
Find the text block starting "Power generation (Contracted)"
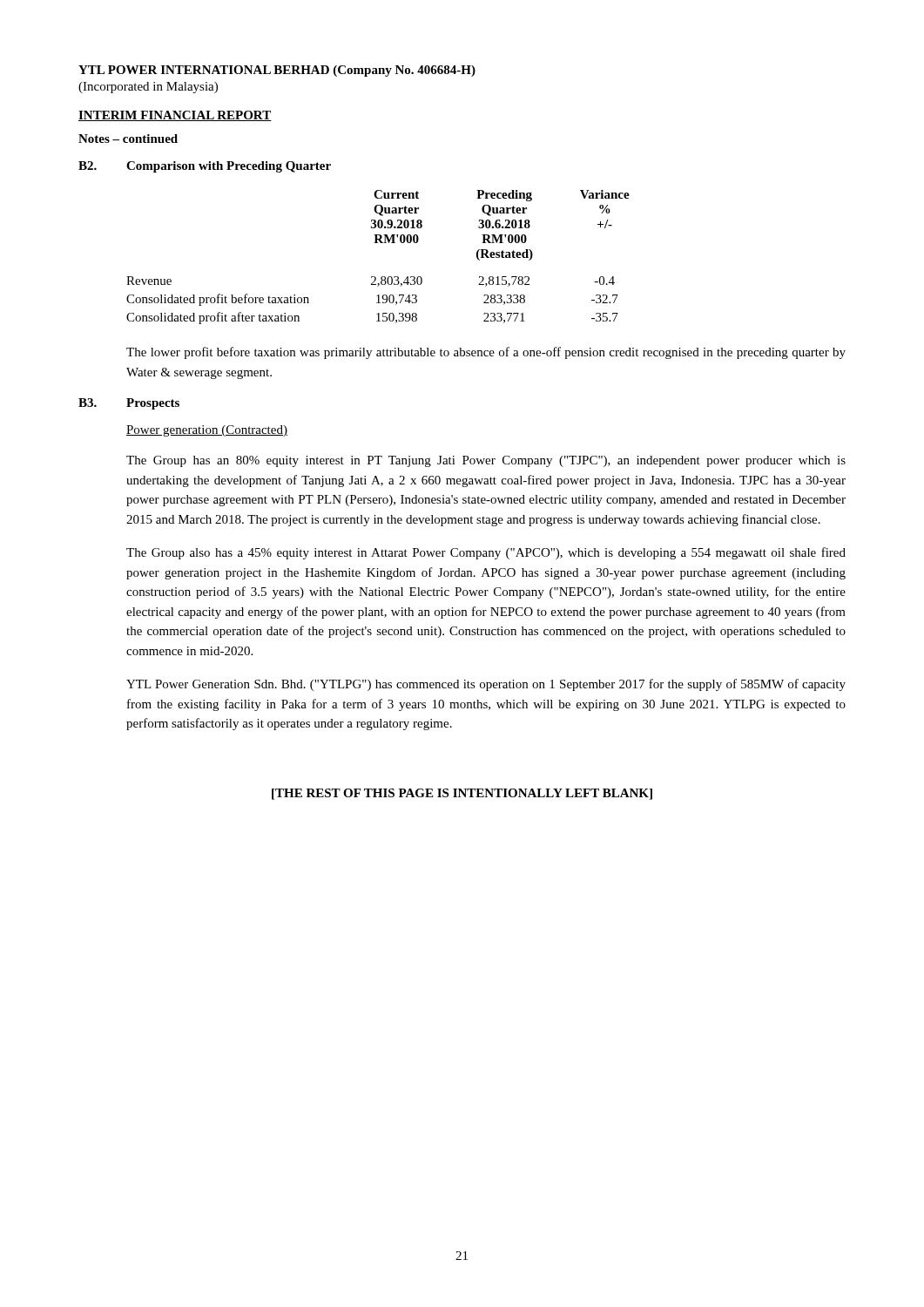[207, 431]
